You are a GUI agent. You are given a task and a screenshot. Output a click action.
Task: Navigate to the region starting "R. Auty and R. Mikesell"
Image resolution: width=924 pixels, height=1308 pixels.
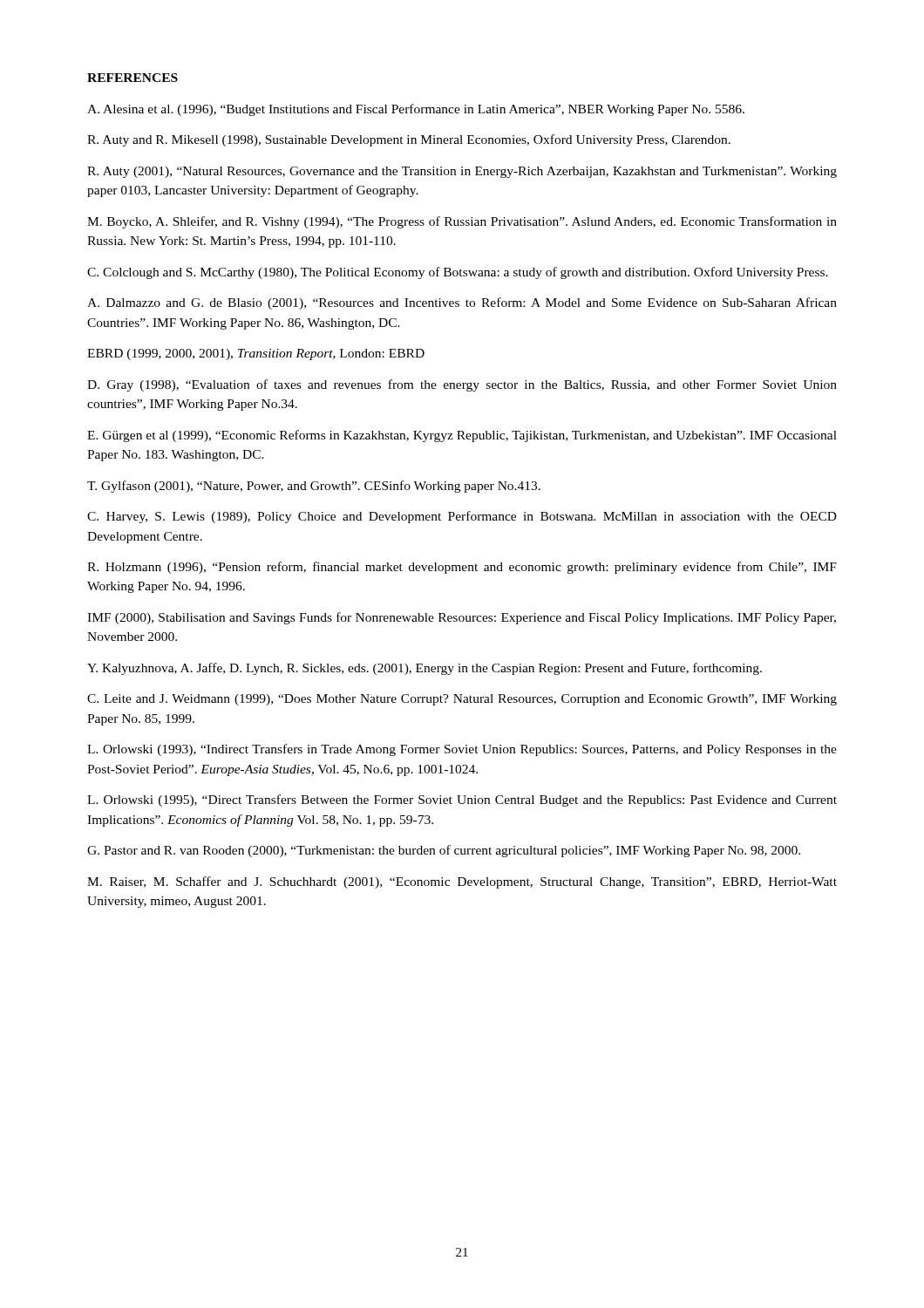pos(409,139)
